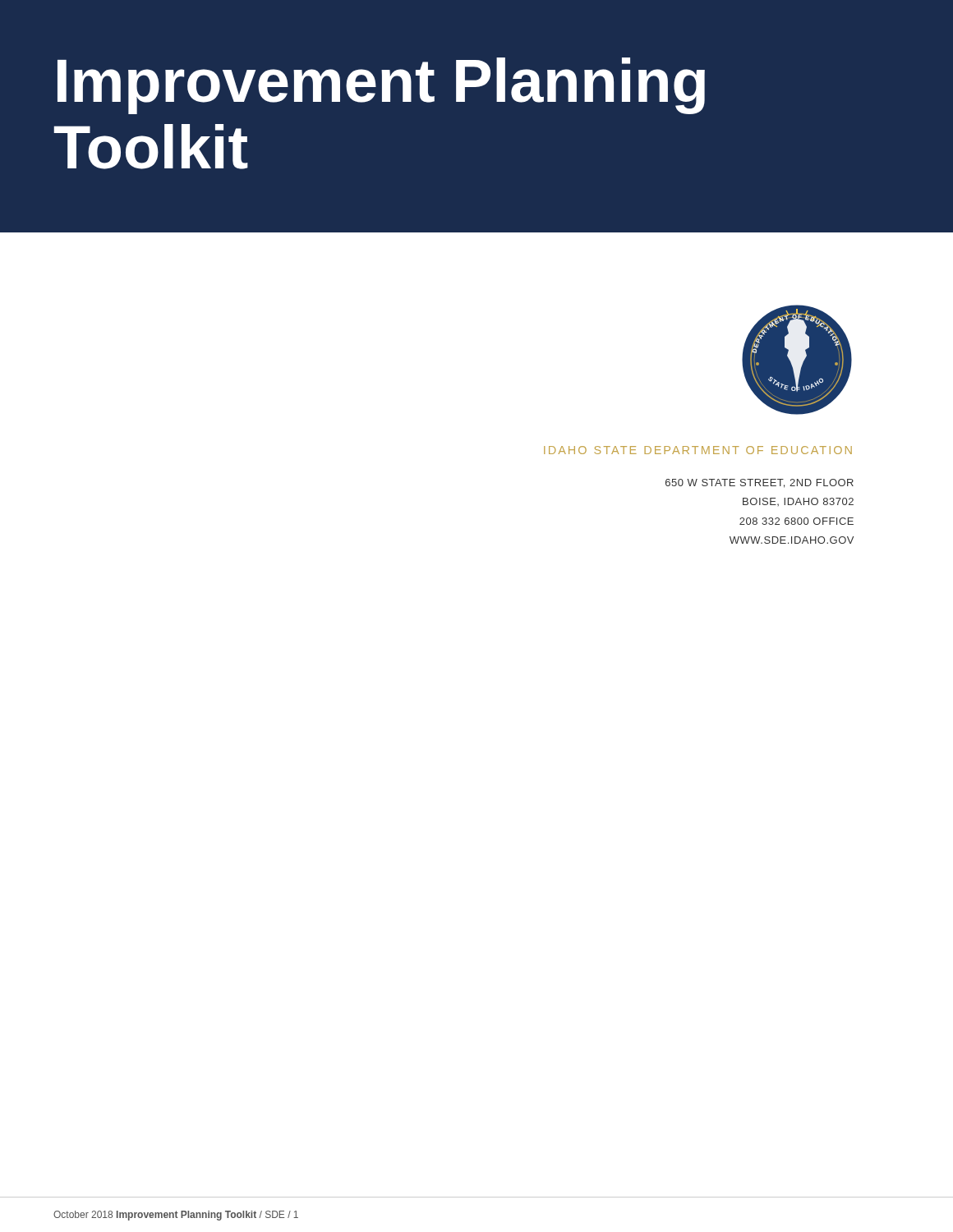This screenshot has height=1232, width=953.
Task: Select the logo
Action: point(476,360)
